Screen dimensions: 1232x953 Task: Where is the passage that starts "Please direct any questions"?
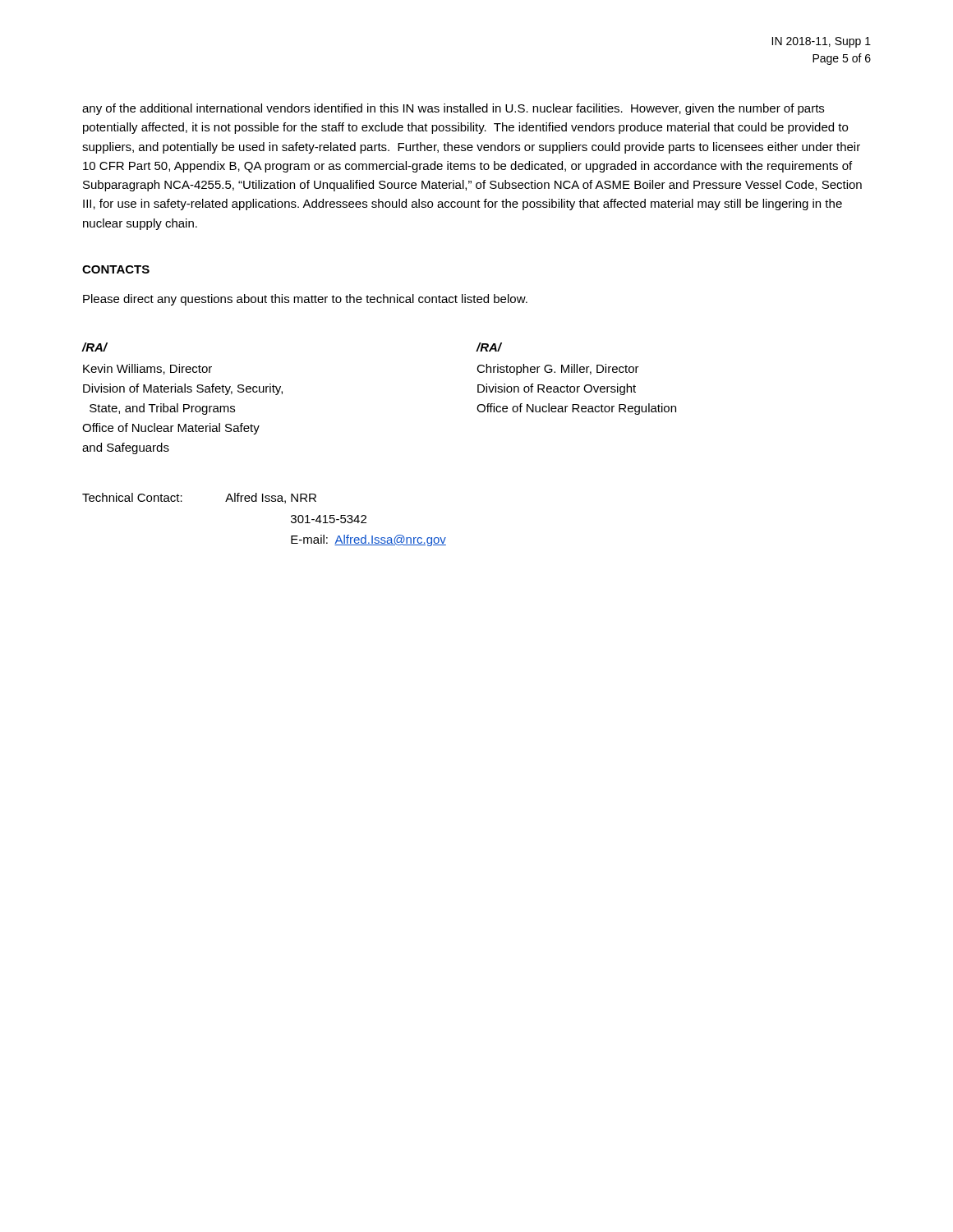(305, 298)
